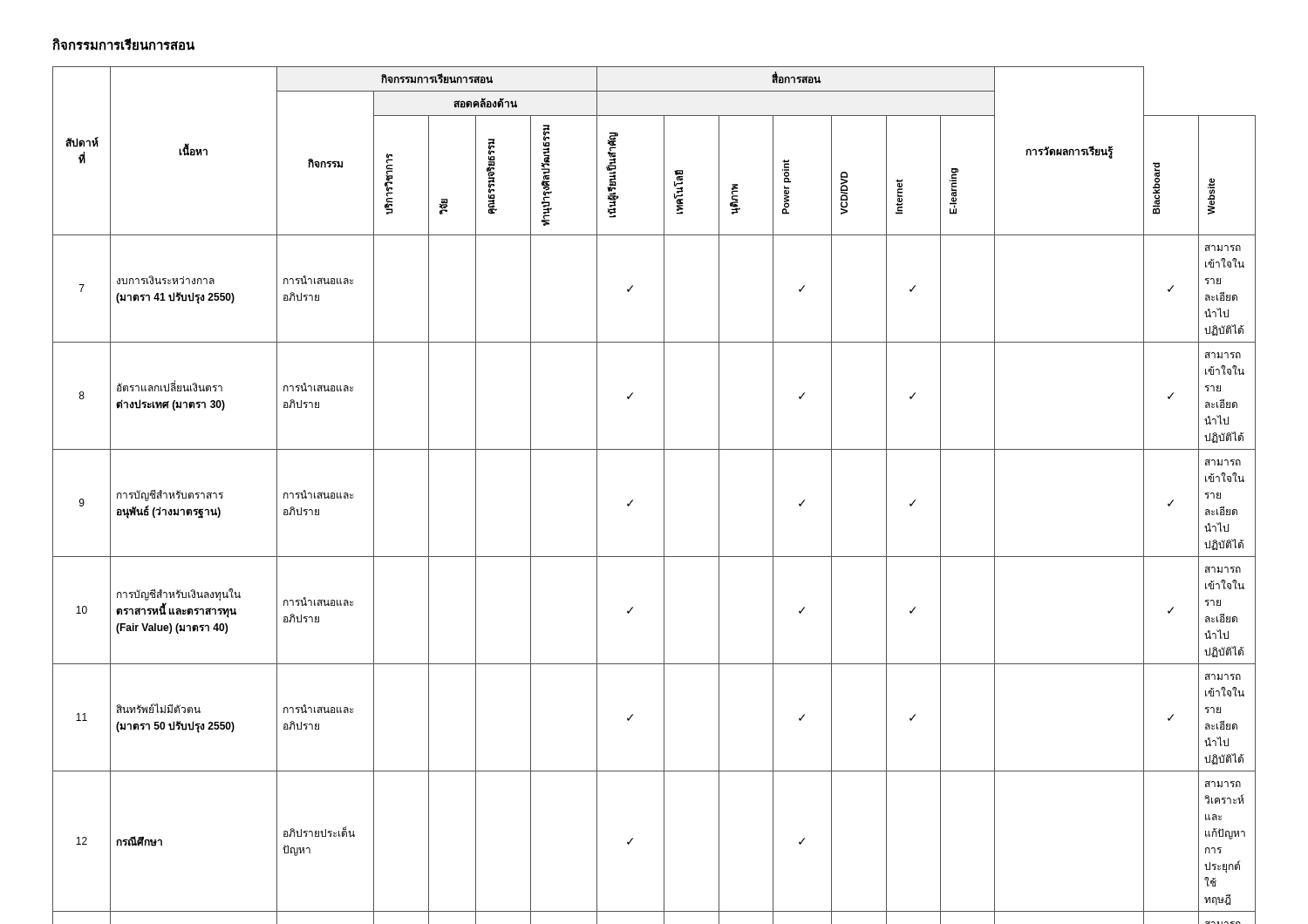Viewport: 1308px width, 924px height.
Task: Locate the table with the text "สัปดาห์ ที่"
Action: coord(654,495)
